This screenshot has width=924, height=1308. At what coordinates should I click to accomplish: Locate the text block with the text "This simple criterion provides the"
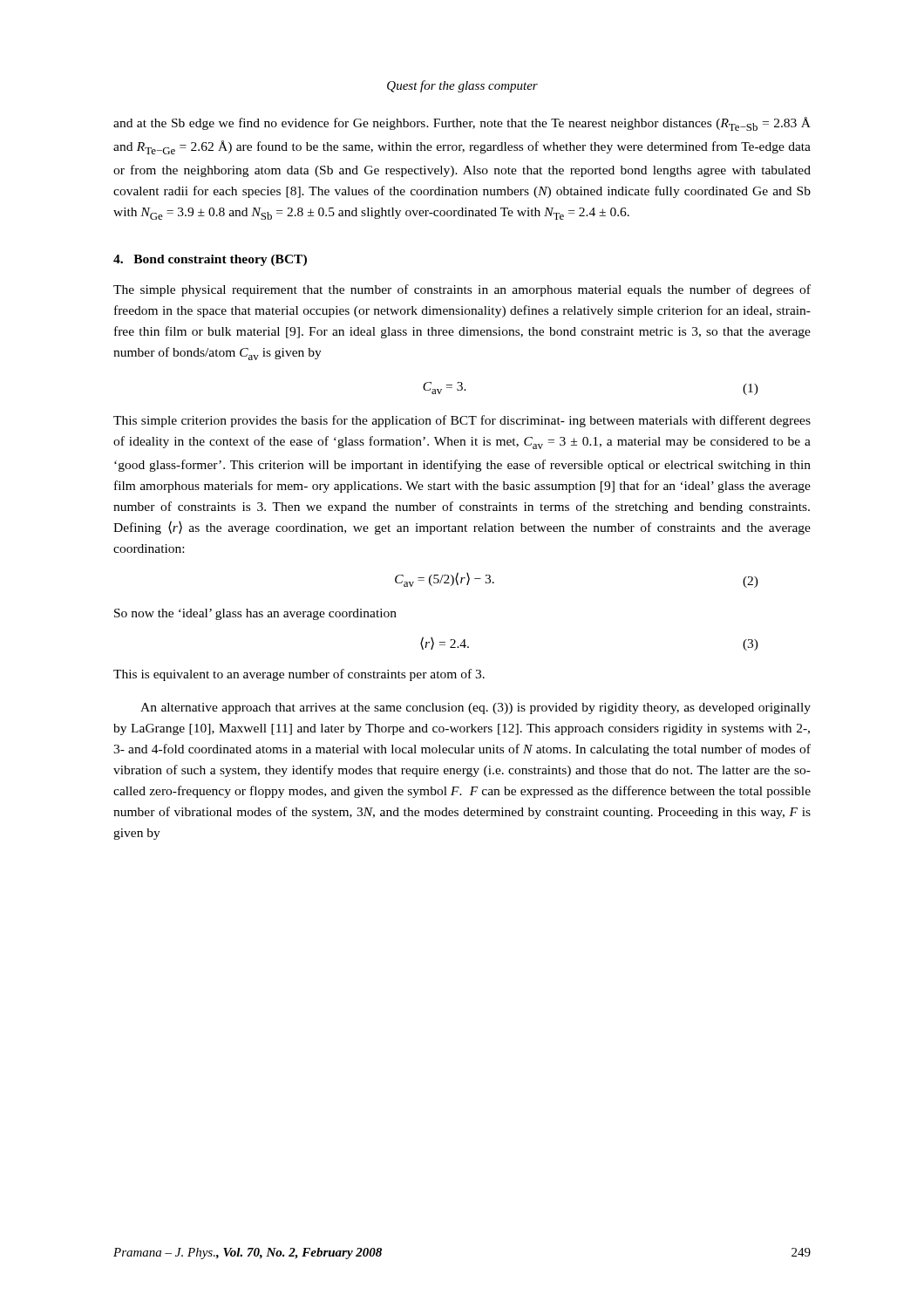pos(462,484)
